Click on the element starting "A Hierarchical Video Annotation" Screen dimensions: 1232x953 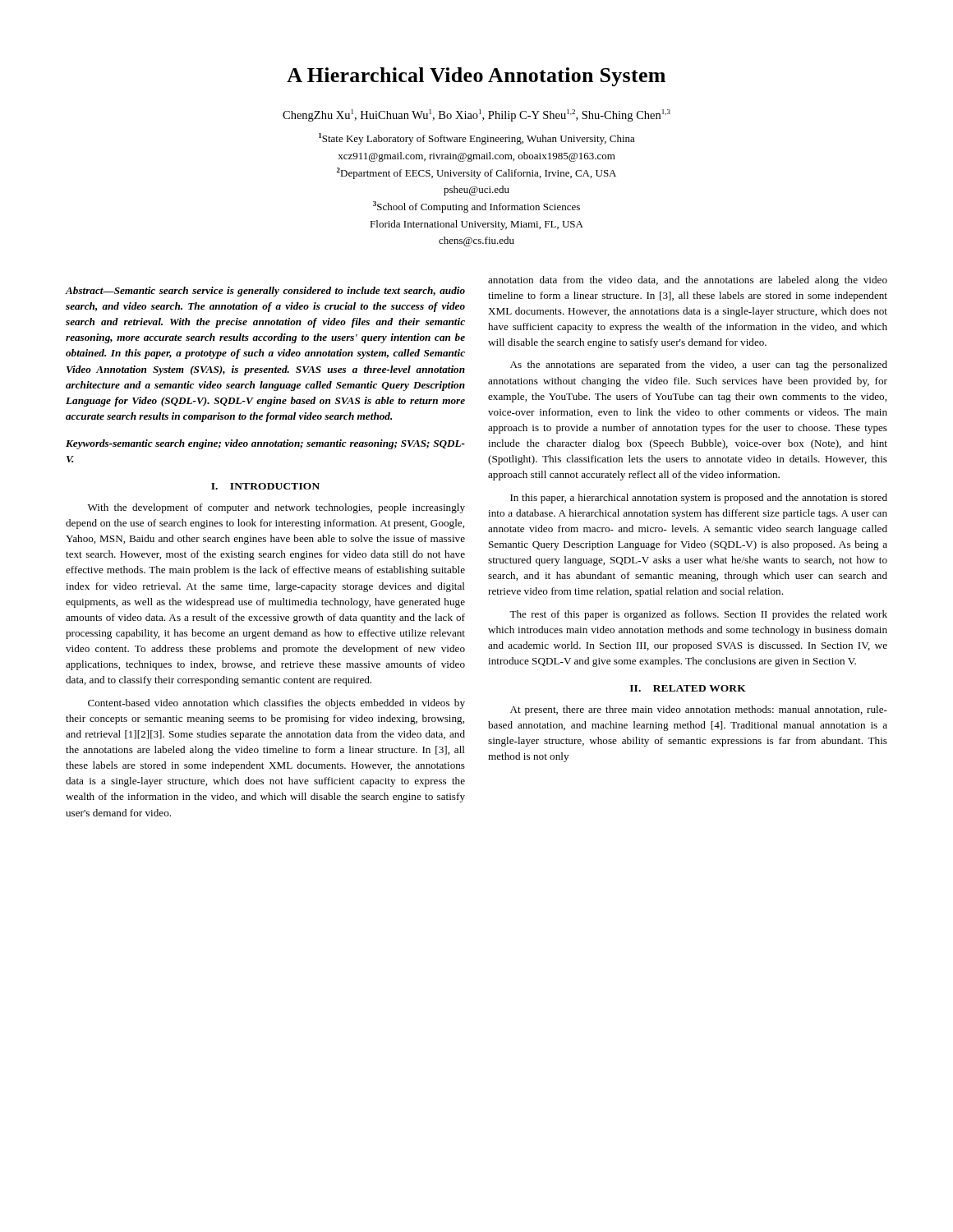(476, 76)
